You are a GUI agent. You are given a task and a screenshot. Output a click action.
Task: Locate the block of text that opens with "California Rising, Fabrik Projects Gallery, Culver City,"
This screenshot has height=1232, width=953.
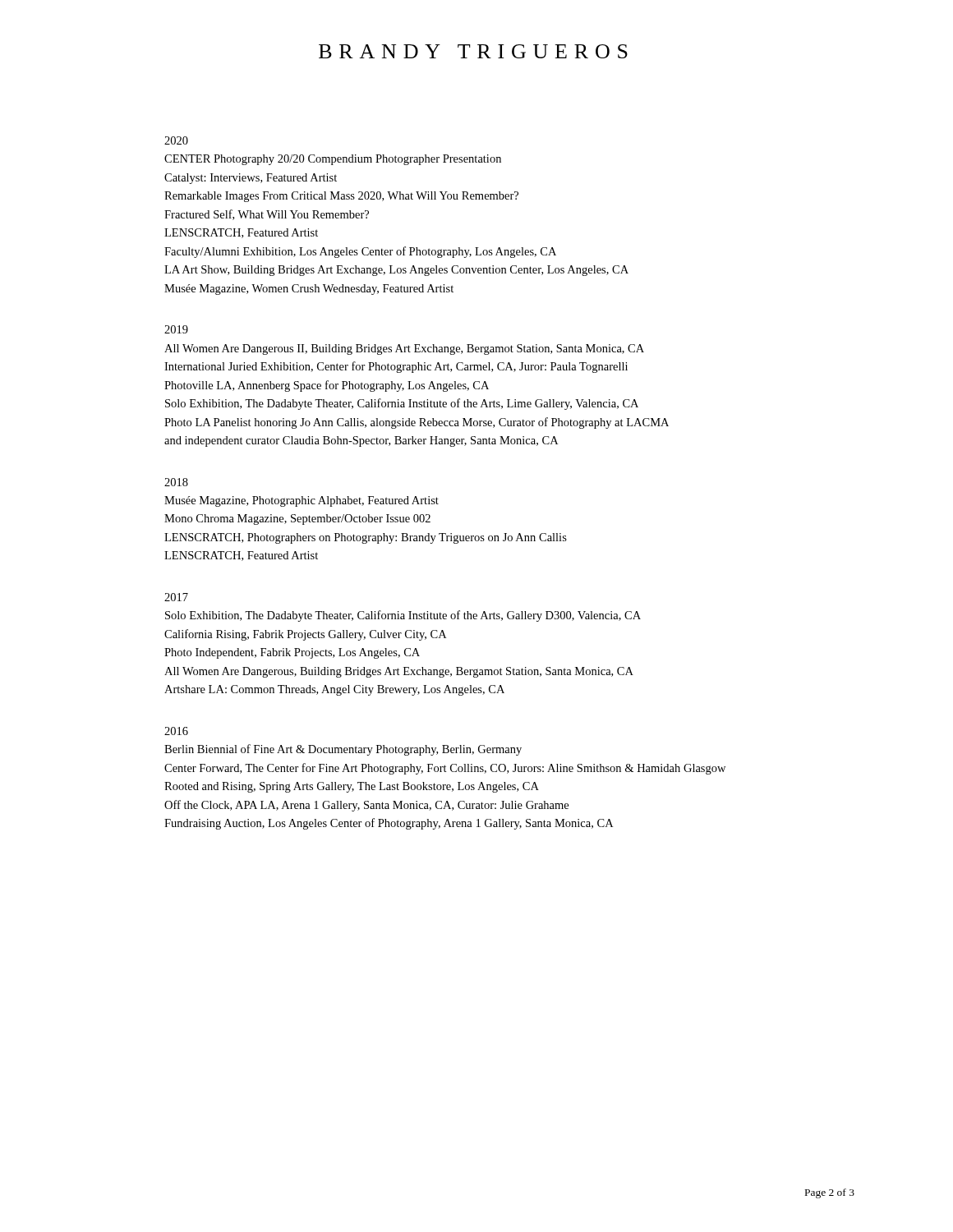pyautogui.click(x=305, y=634)
